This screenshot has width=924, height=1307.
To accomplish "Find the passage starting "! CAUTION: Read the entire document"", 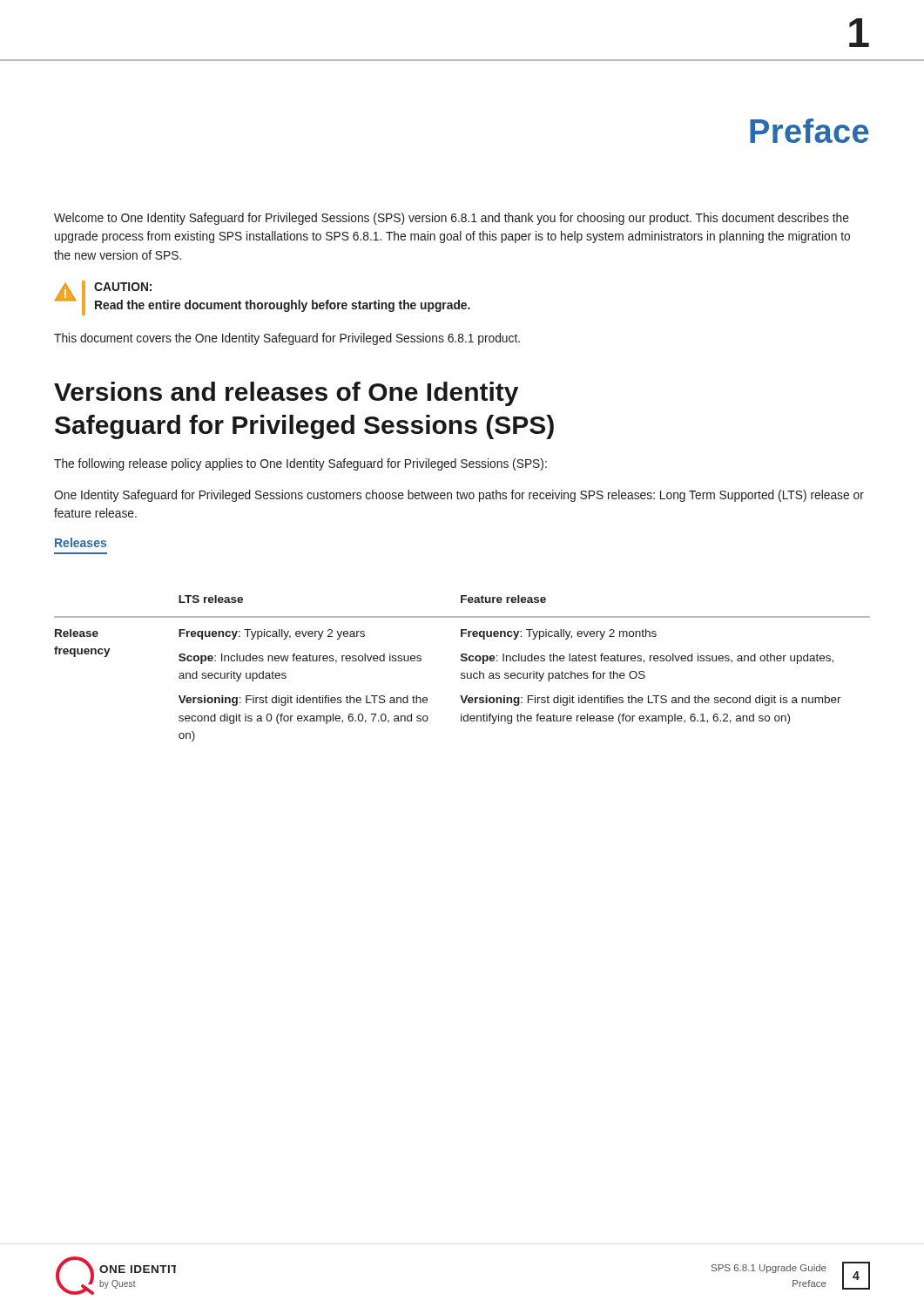I will [x=262, y=298].
